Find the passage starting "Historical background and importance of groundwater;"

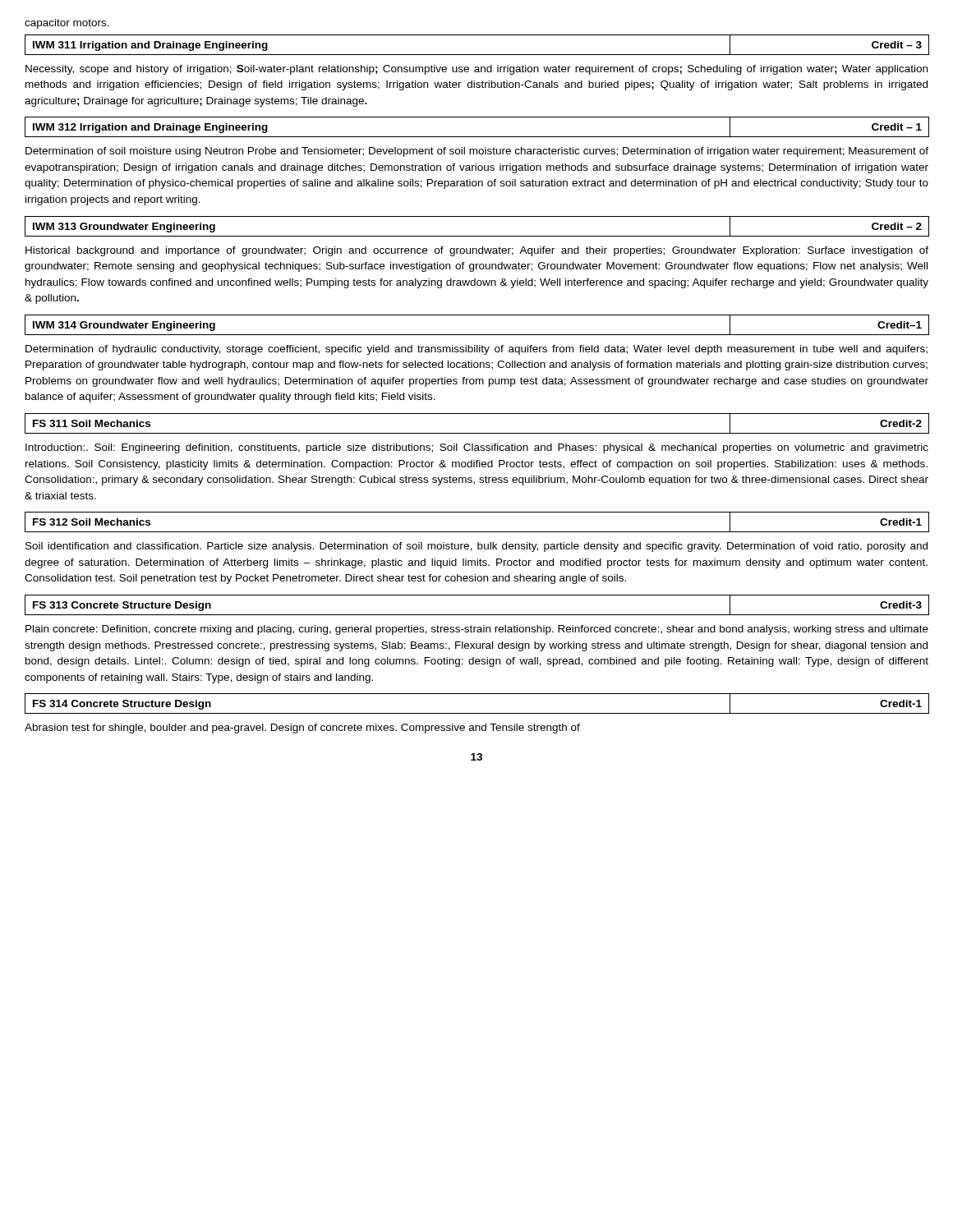click(x=476, y=274)
